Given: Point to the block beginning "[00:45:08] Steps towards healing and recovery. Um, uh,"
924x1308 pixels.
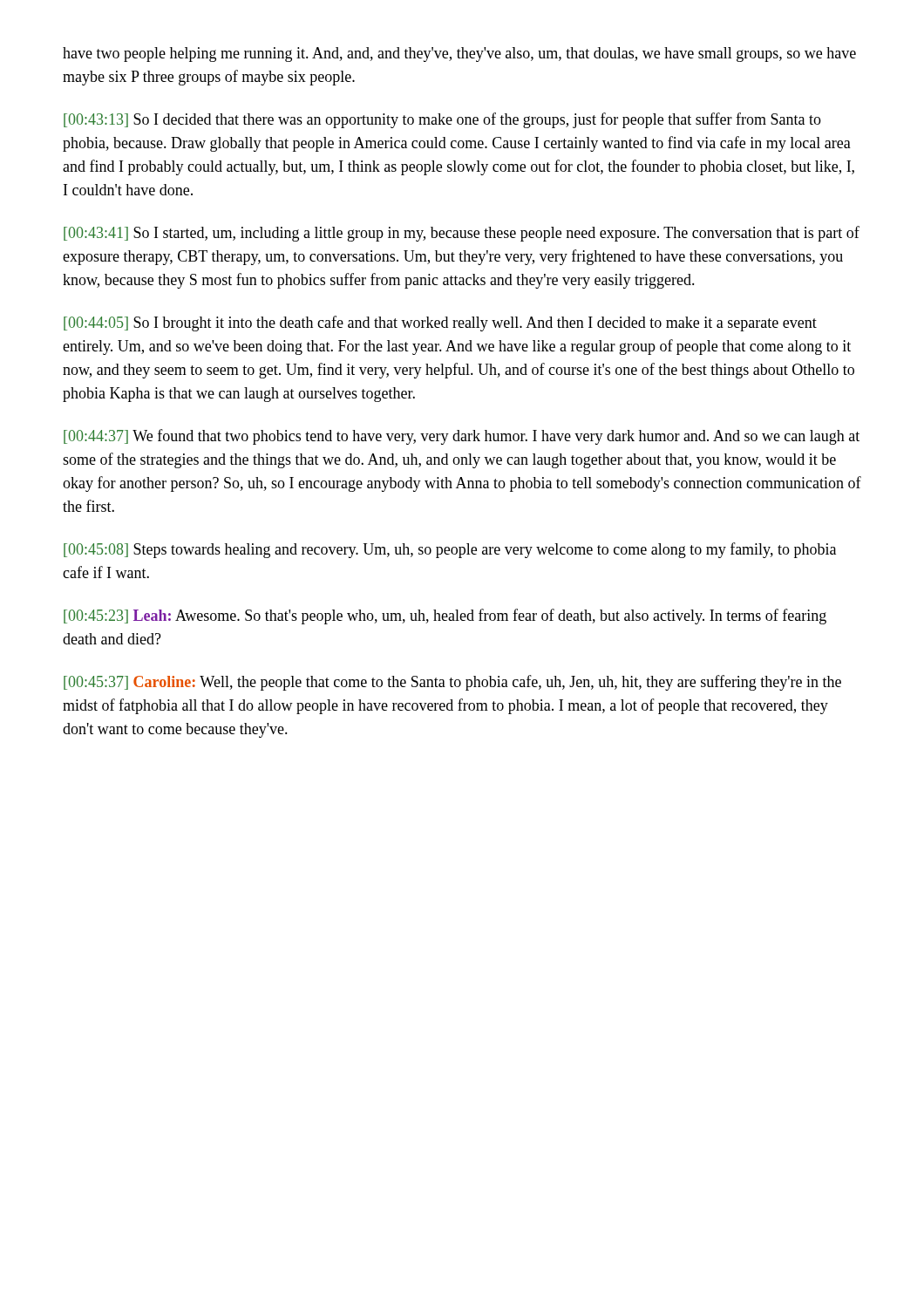Looking at the screenshot, I should click(450, 561).
